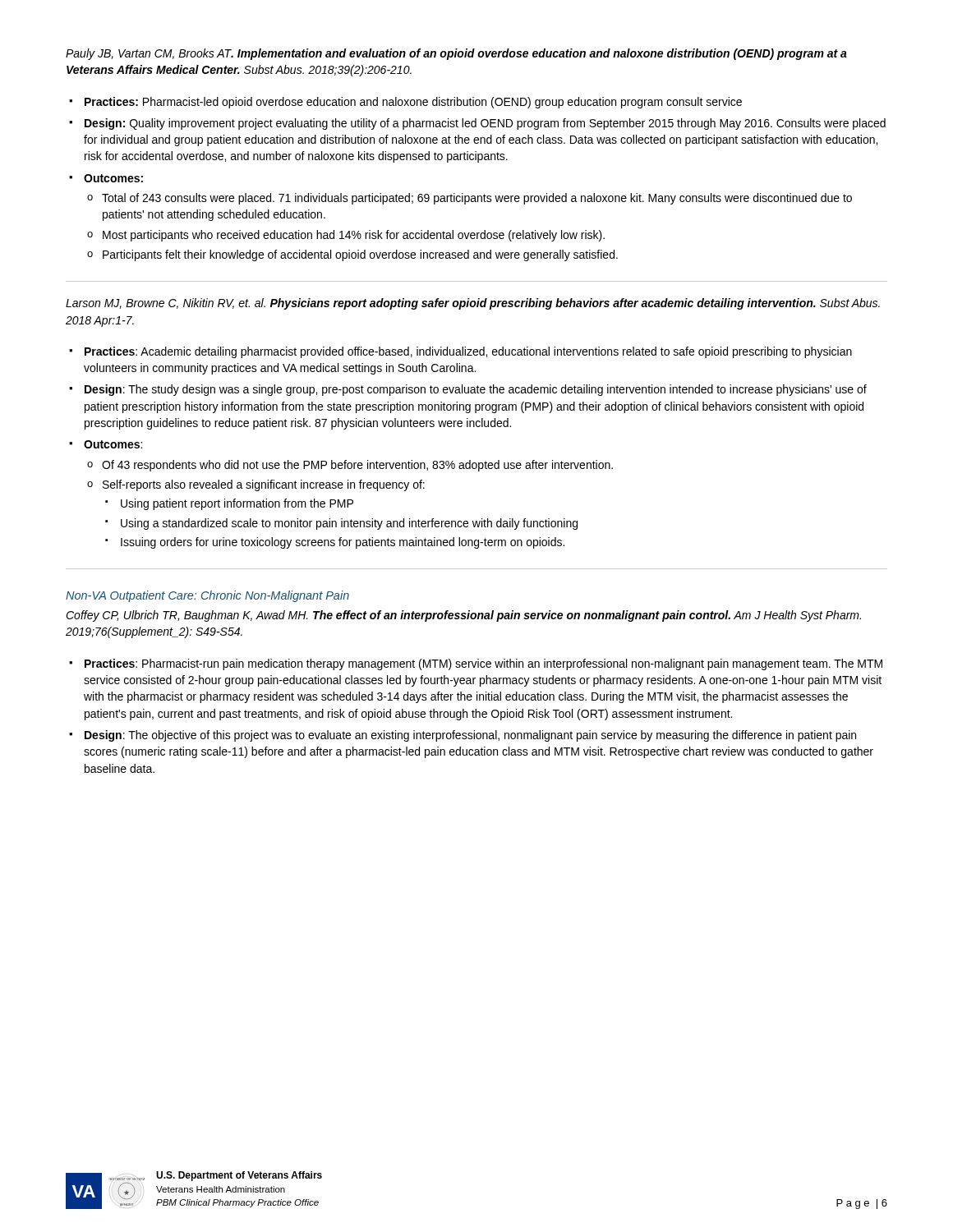Find the region starting "Design: Quality improvement project evaluating"
Image resolution: width=953 pixels, height=1232 pixels.
(x=485, y=140)
